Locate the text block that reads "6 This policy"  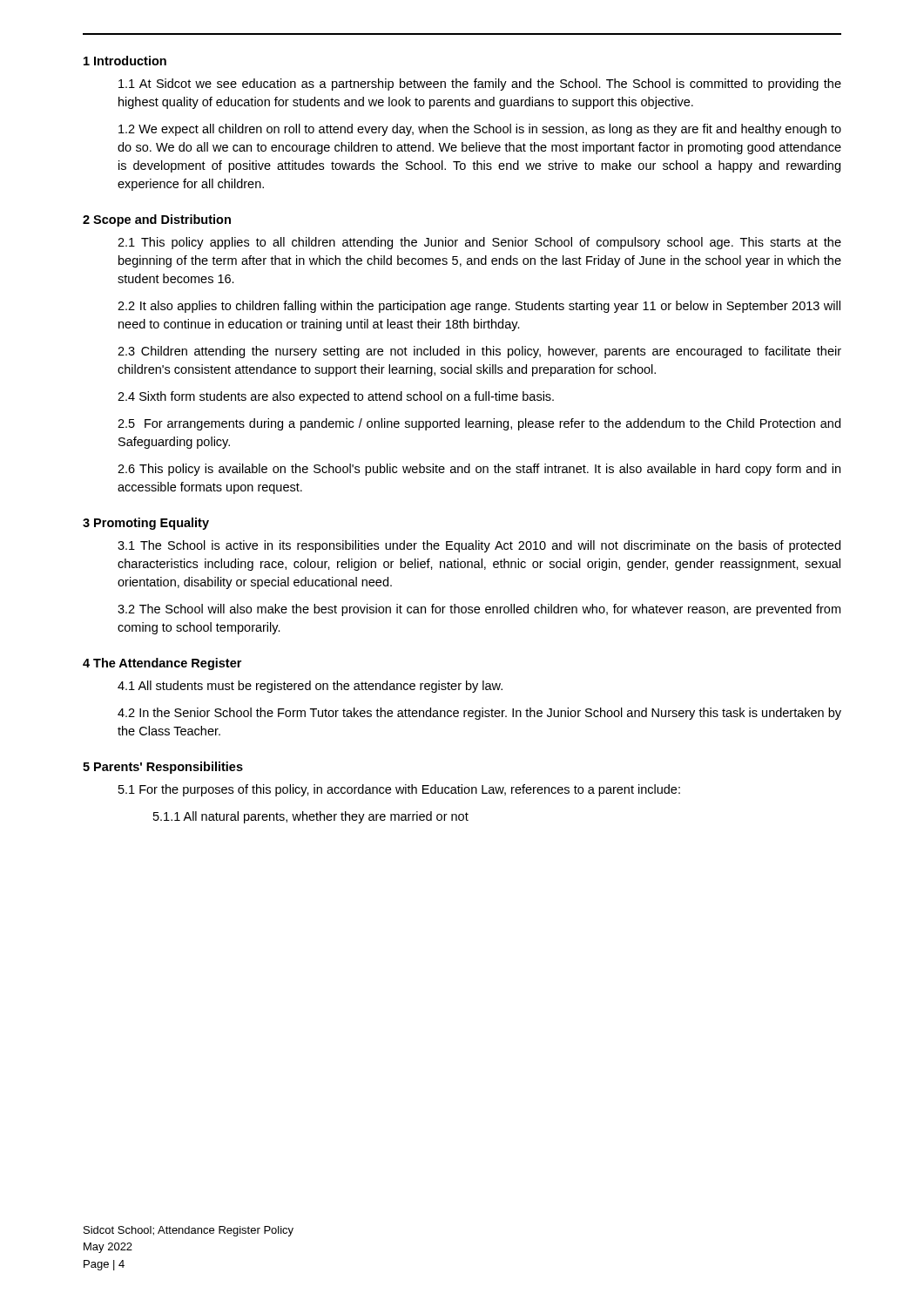click(479, 478)
